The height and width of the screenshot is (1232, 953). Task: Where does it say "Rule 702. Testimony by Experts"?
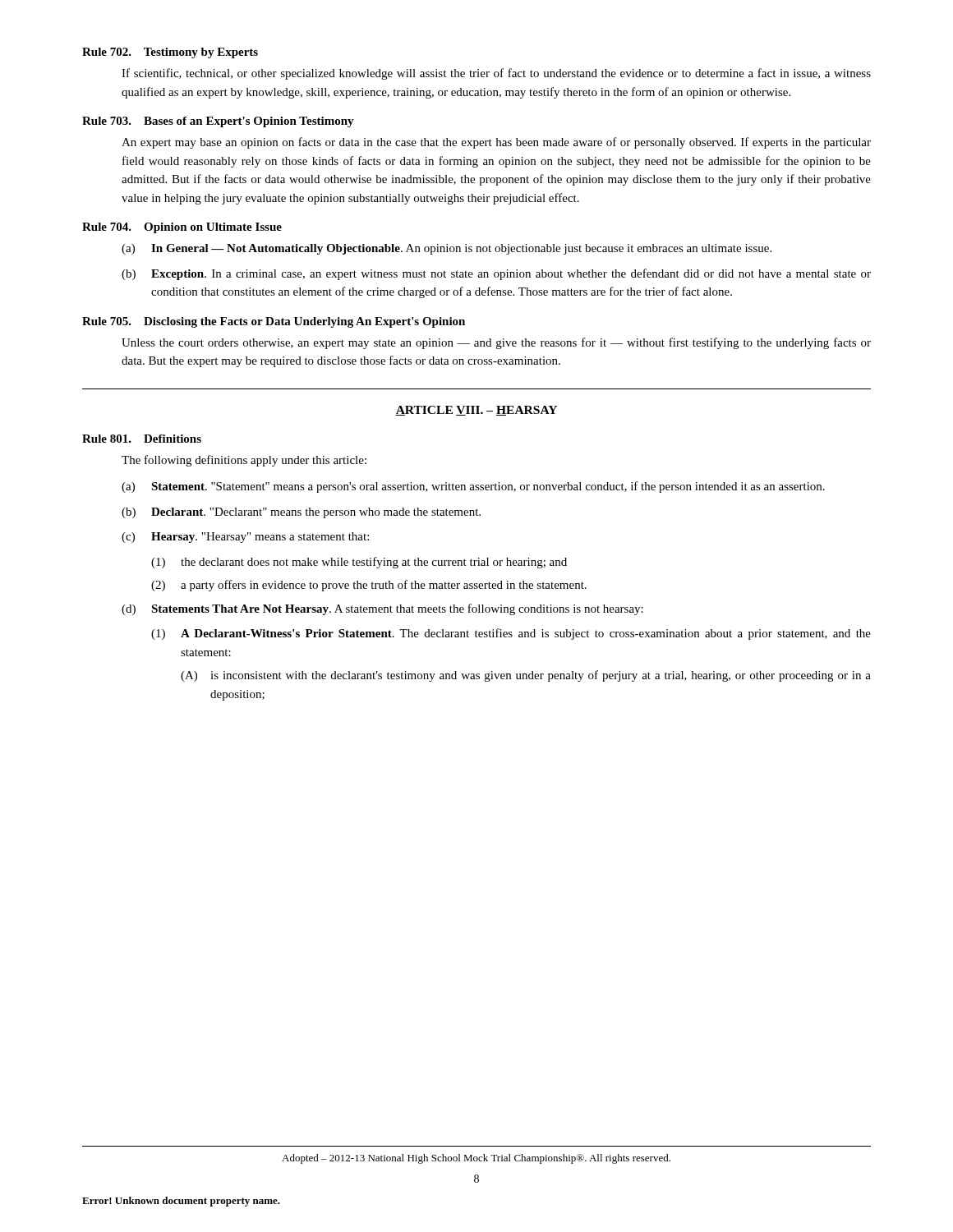coord(170,52)
